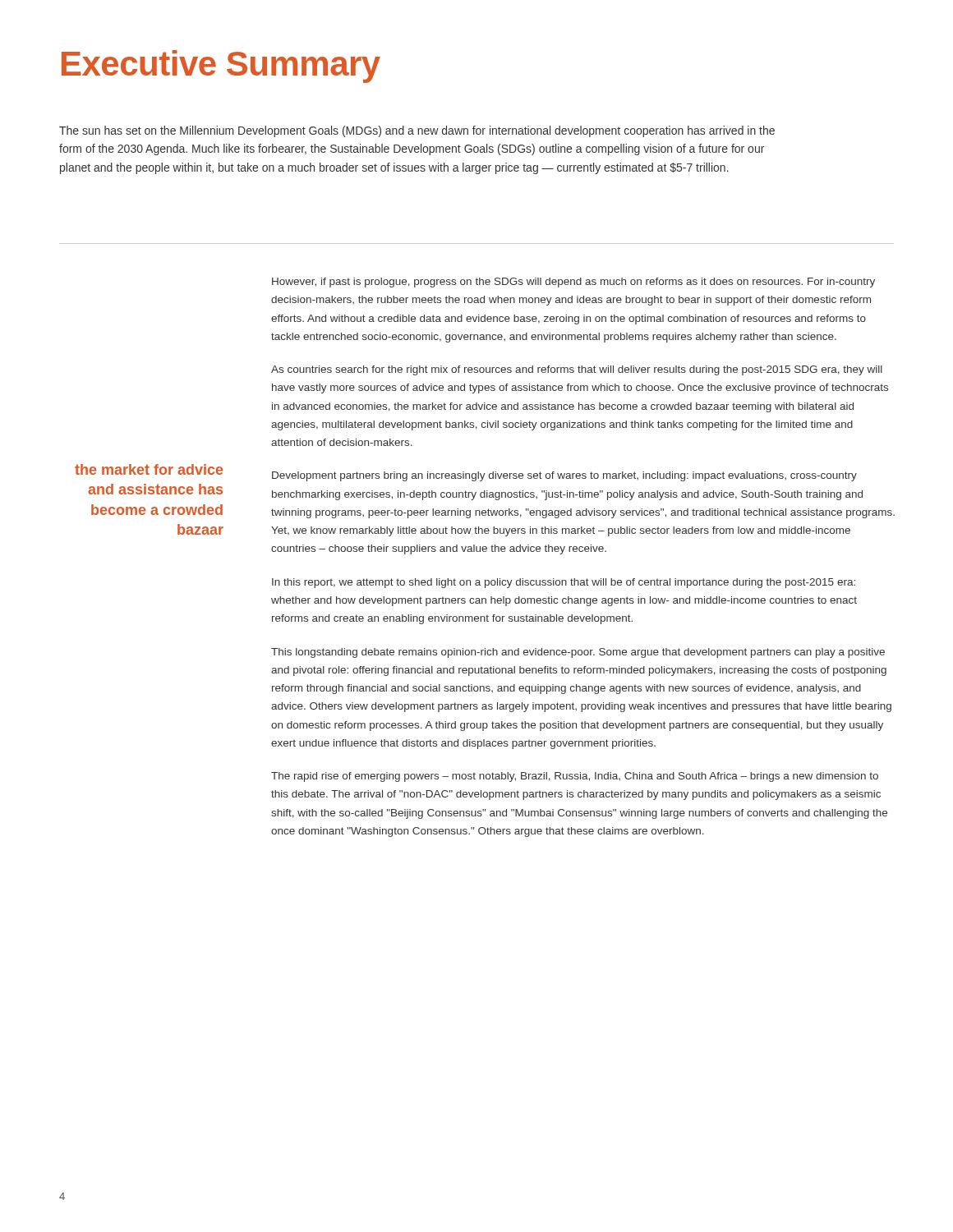
Task: Locate the block of text that opens with "However, if past is"
Action: [x=573, y=309]
